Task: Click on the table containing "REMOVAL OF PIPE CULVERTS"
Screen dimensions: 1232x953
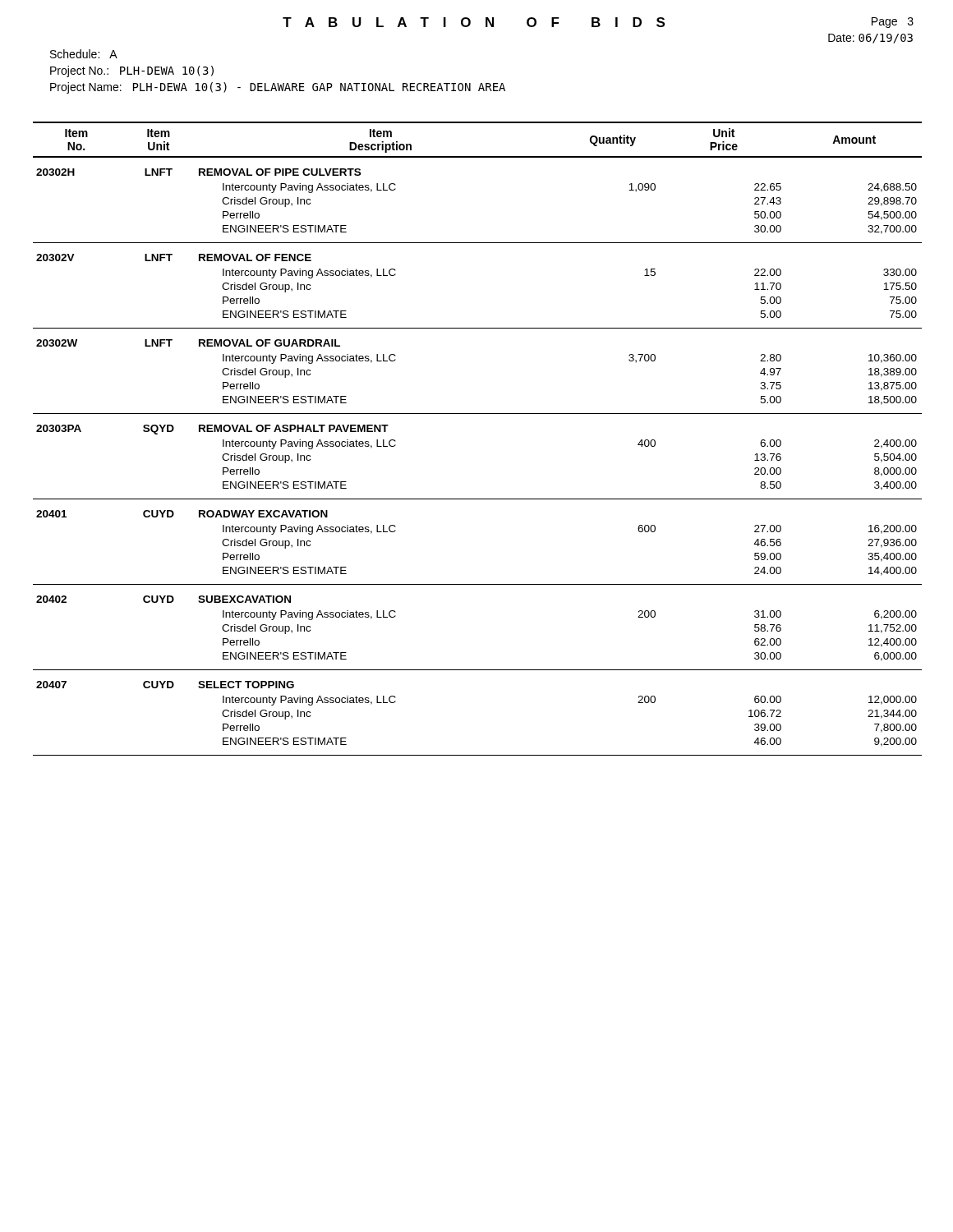Action: [477, 439]
